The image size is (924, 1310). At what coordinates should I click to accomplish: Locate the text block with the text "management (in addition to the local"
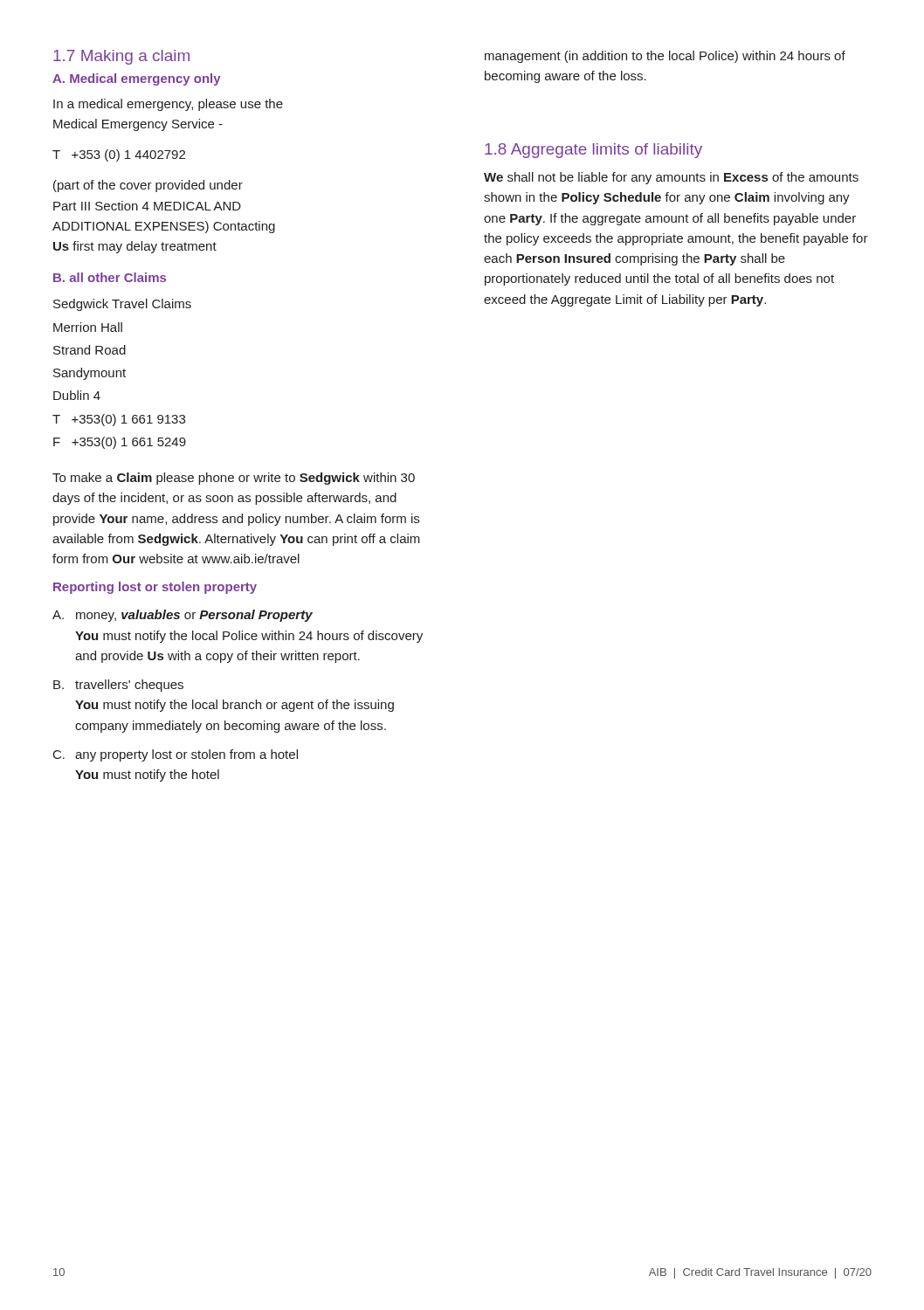(664, 66)
